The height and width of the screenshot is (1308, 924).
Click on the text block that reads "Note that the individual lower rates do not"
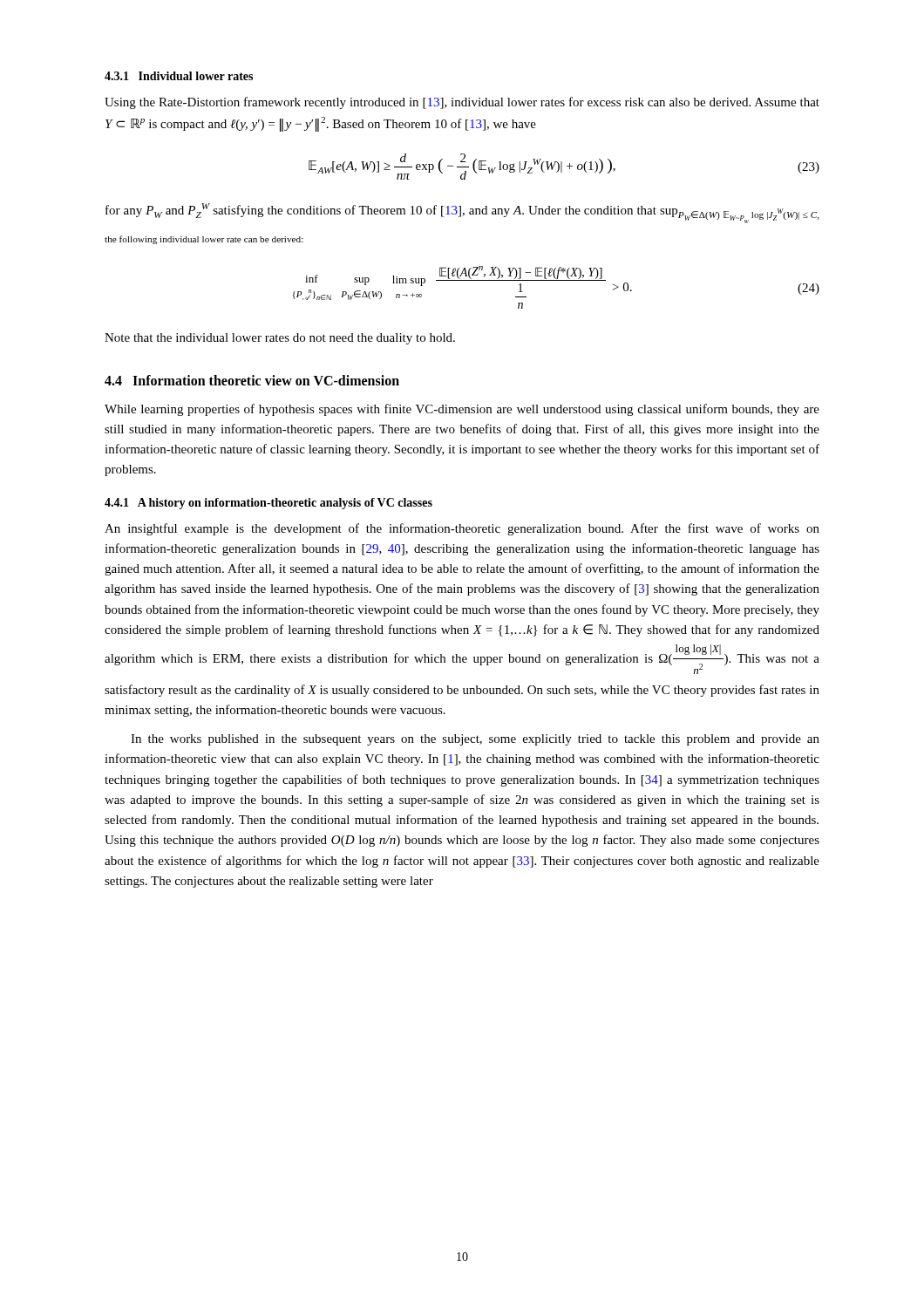tap(280, 338)
